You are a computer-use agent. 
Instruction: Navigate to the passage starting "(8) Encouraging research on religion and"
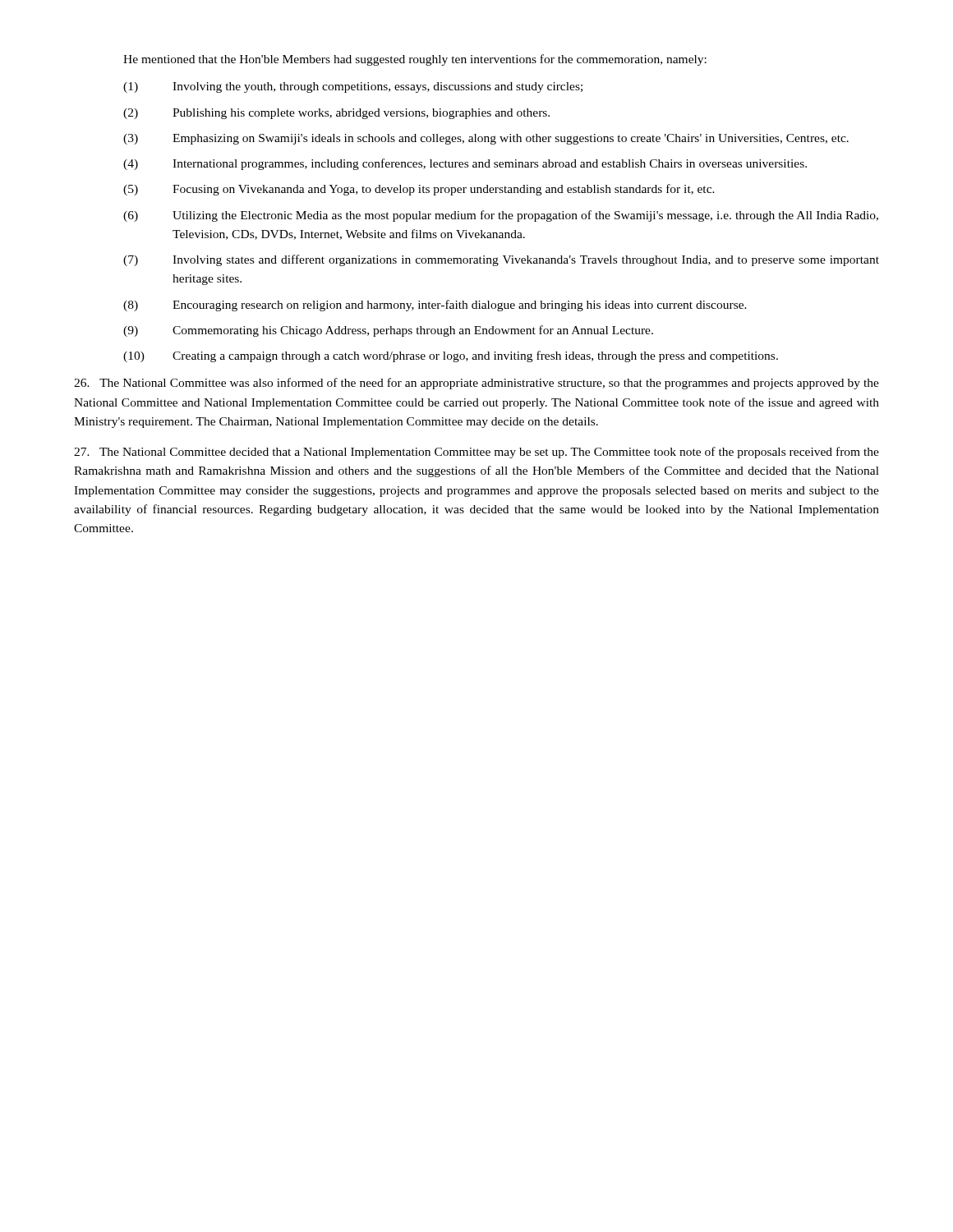point(501,304)
